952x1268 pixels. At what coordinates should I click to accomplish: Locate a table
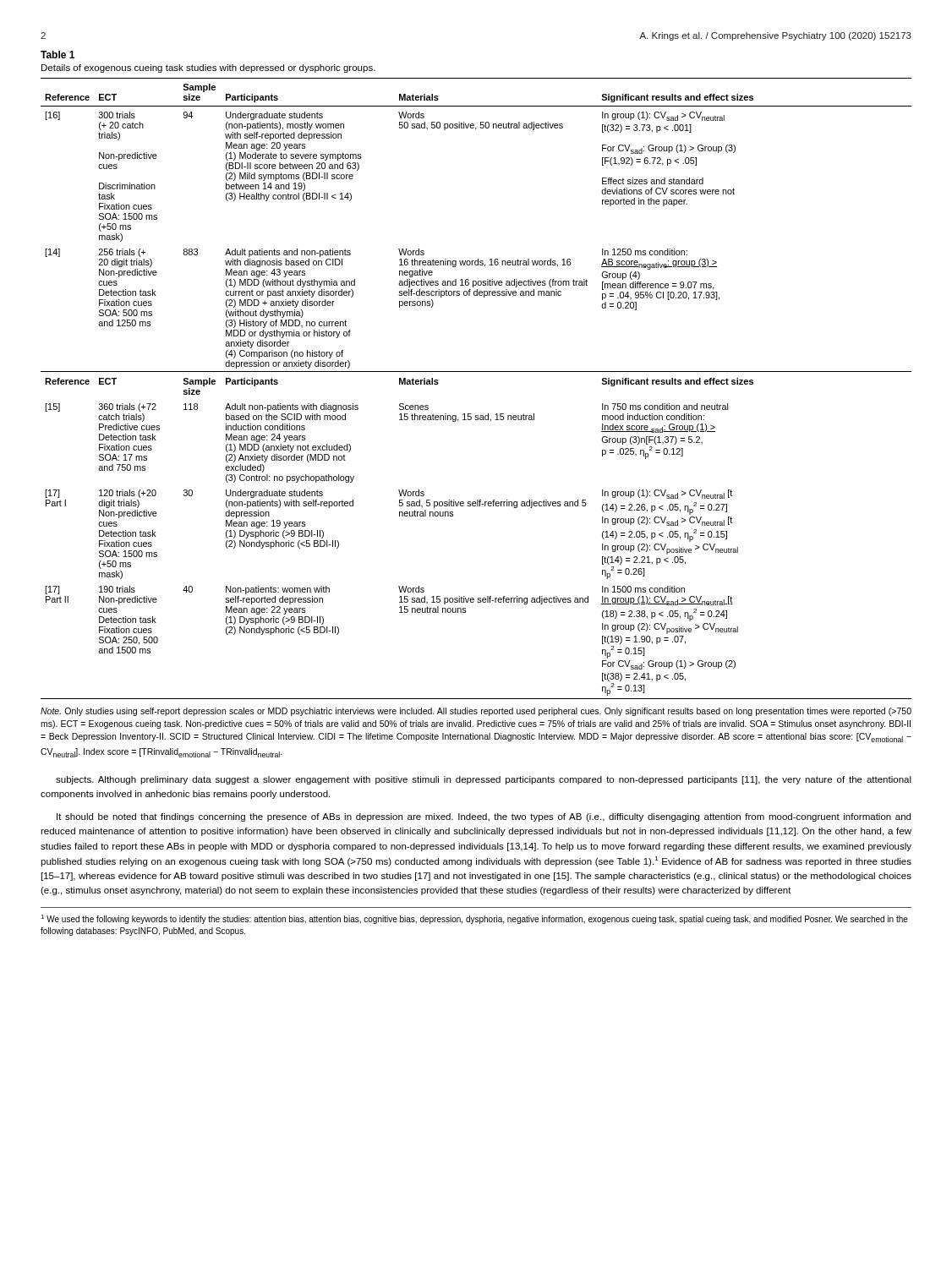pyautogui.click(x=476, y=388)
